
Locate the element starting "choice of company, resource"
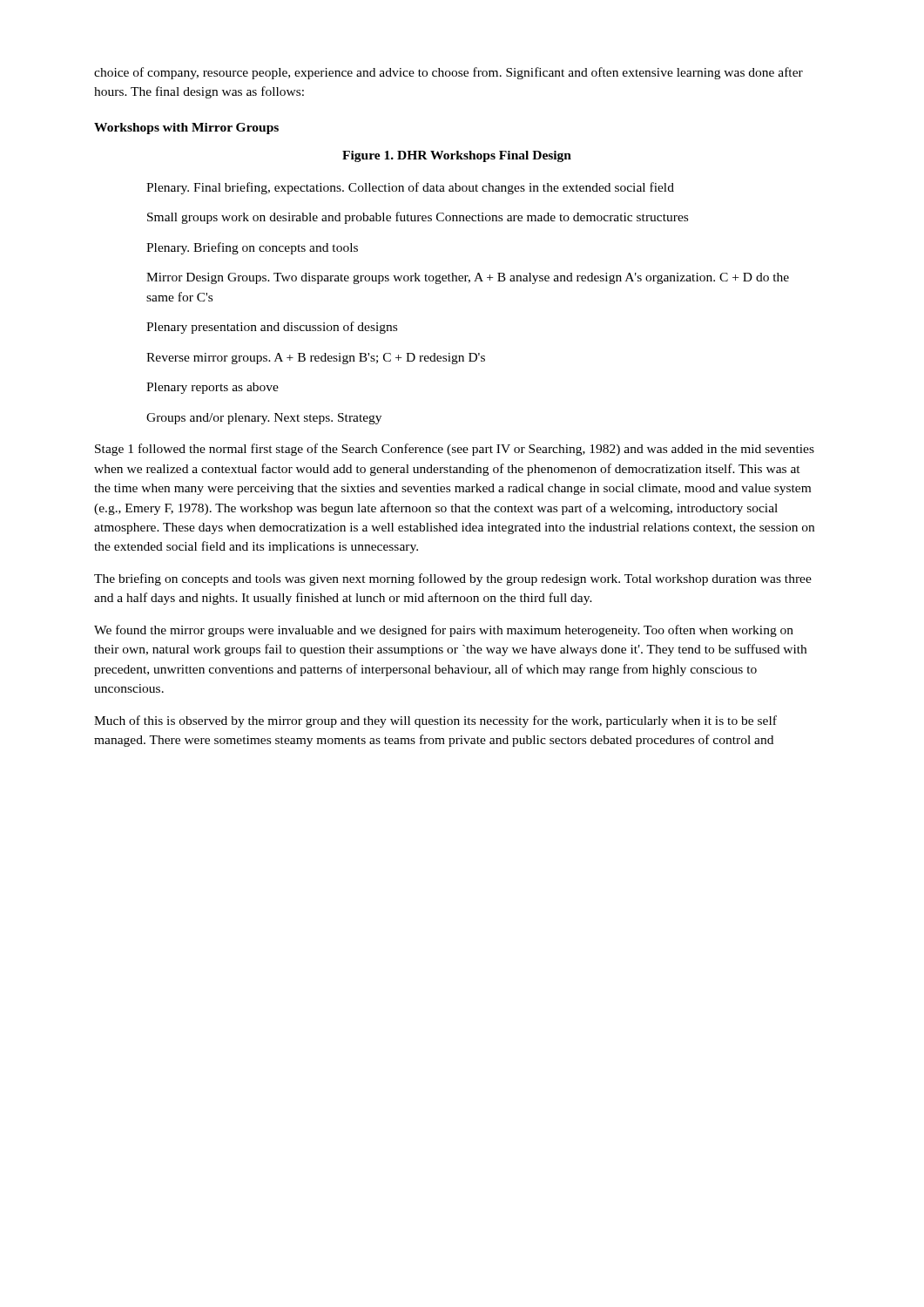click(448, 82)
